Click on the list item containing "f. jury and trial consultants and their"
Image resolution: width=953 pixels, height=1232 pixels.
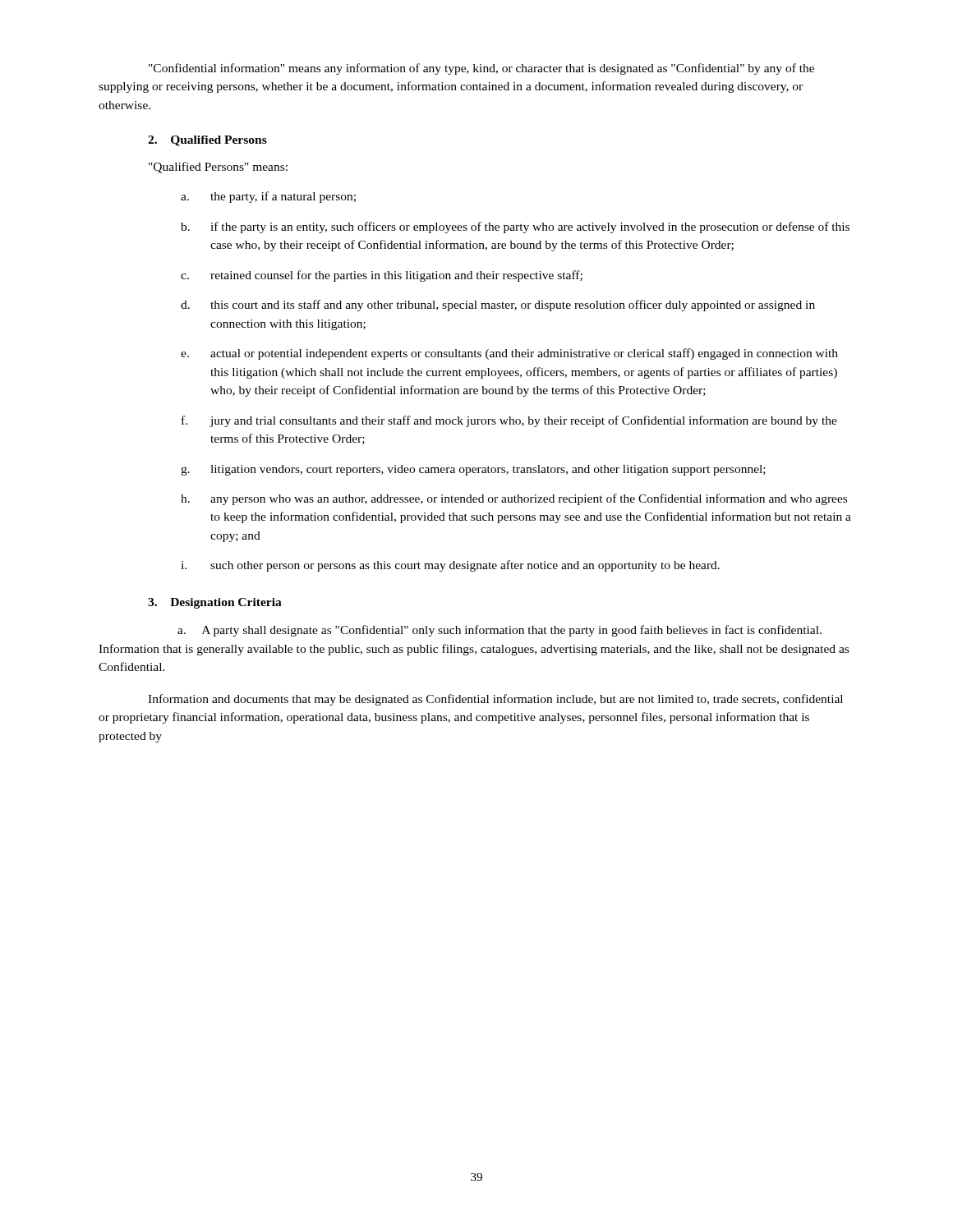point(518,430)
